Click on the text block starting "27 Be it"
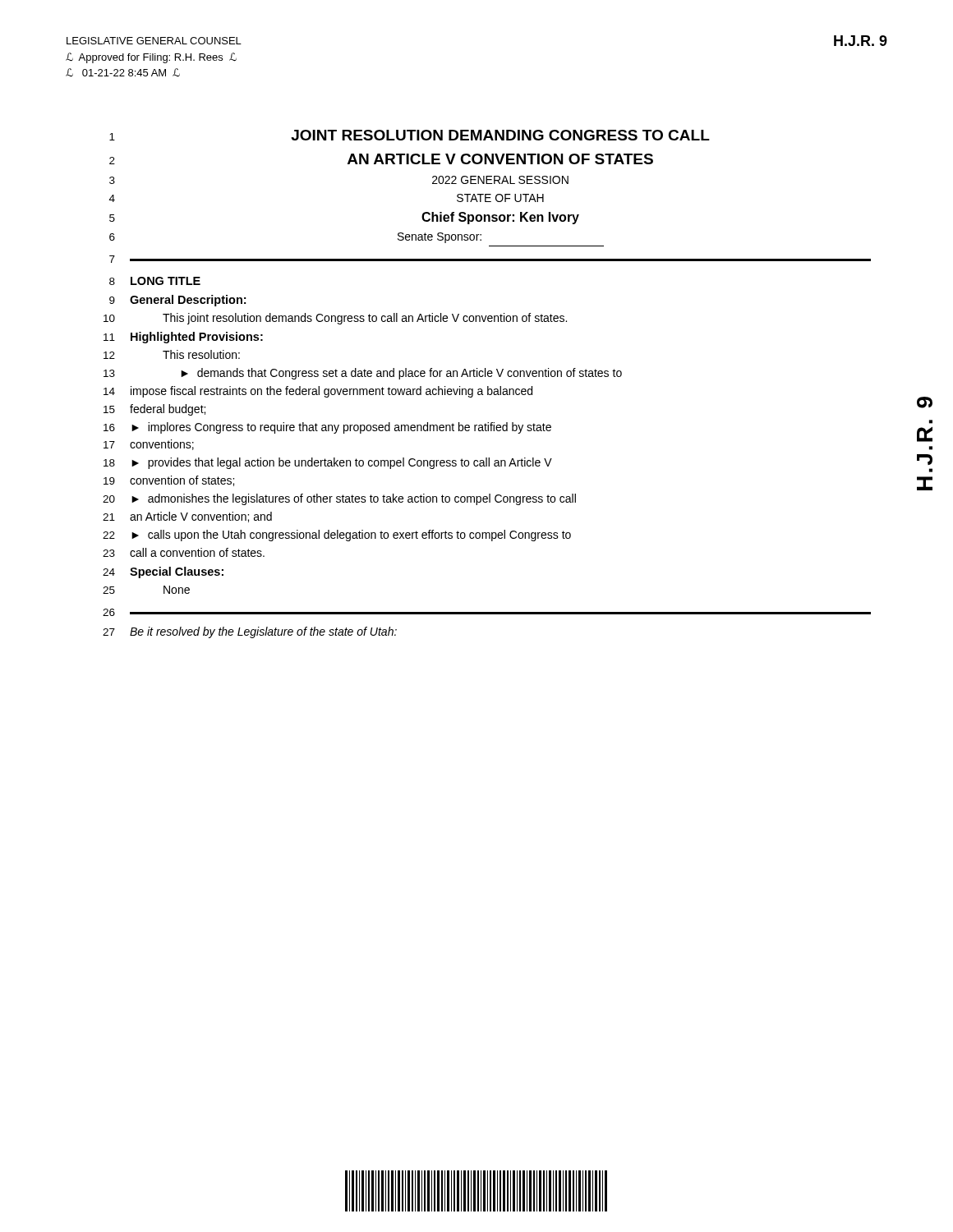Viewport: 953px width, 1232px height. pyautogui.click(x=250, y=632)
